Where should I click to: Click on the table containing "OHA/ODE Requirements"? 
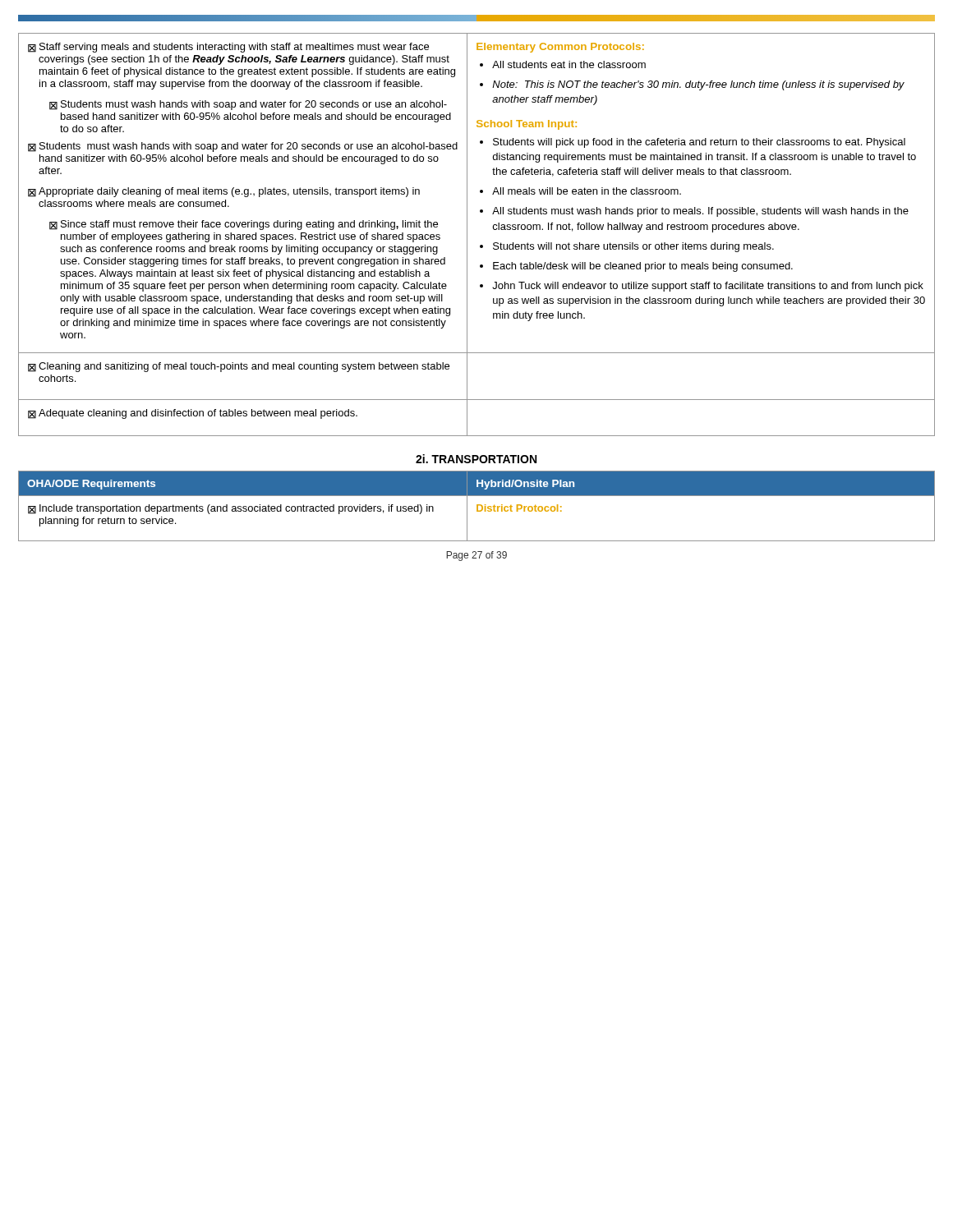476,506
